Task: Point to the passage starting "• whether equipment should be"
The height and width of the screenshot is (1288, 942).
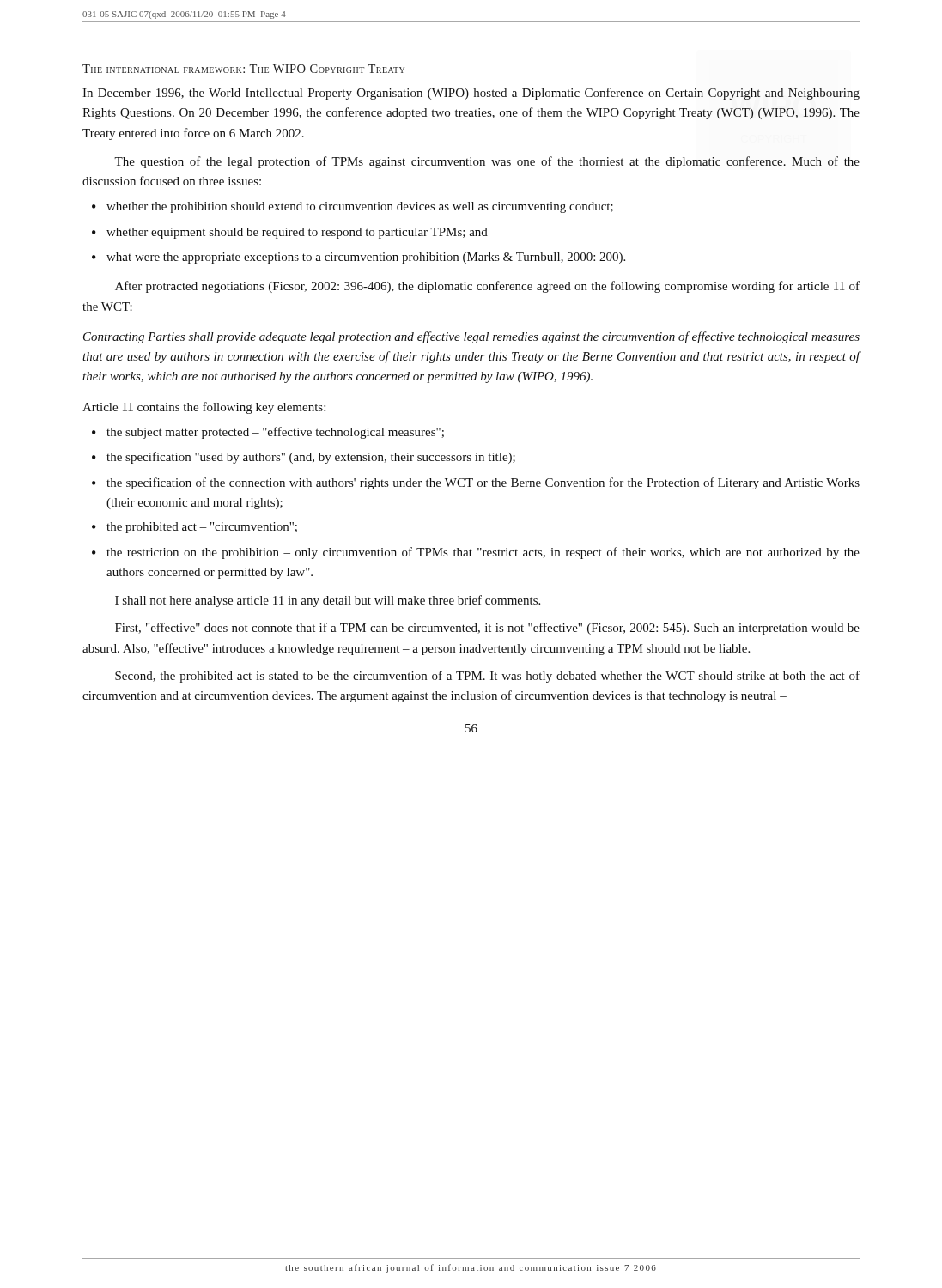Action: (x=475, y=233)
